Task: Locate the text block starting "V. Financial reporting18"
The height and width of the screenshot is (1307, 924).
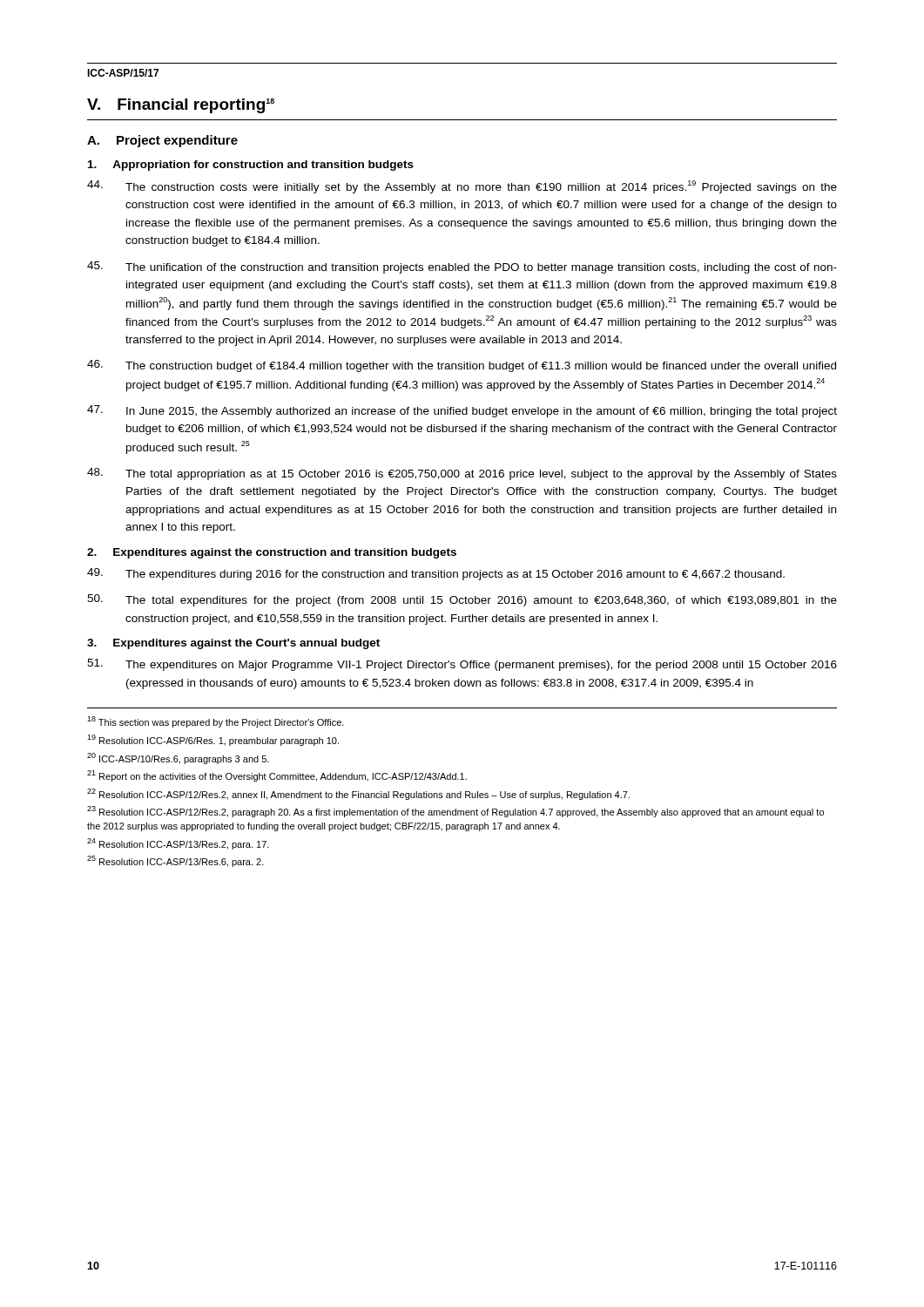Action: (x=462, y=108)
